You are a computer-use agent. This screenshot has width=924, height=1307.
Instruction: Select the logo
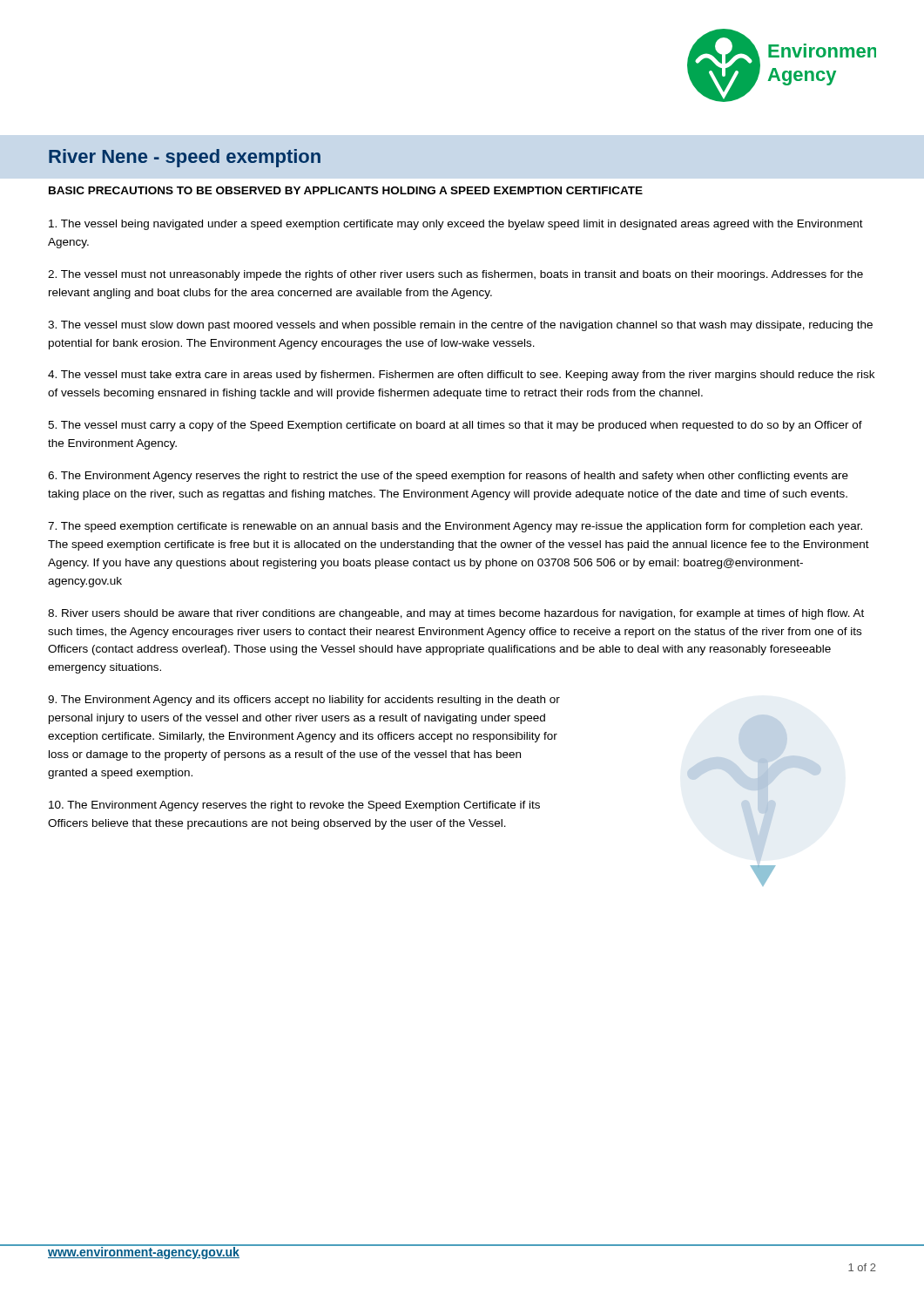coord(780,66)
